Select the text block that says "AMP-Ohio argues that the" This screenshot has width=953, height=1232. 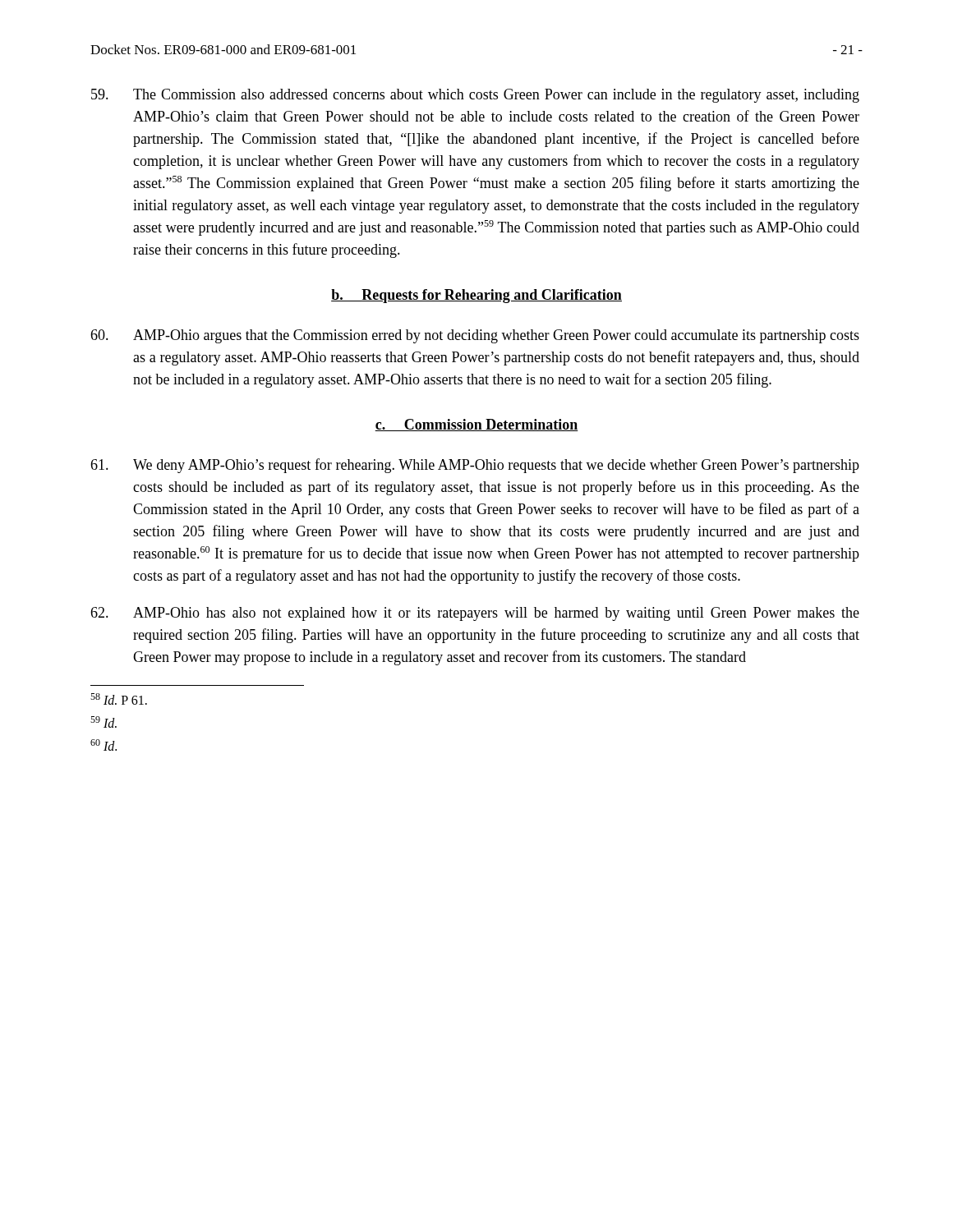(x=475, y=357)
